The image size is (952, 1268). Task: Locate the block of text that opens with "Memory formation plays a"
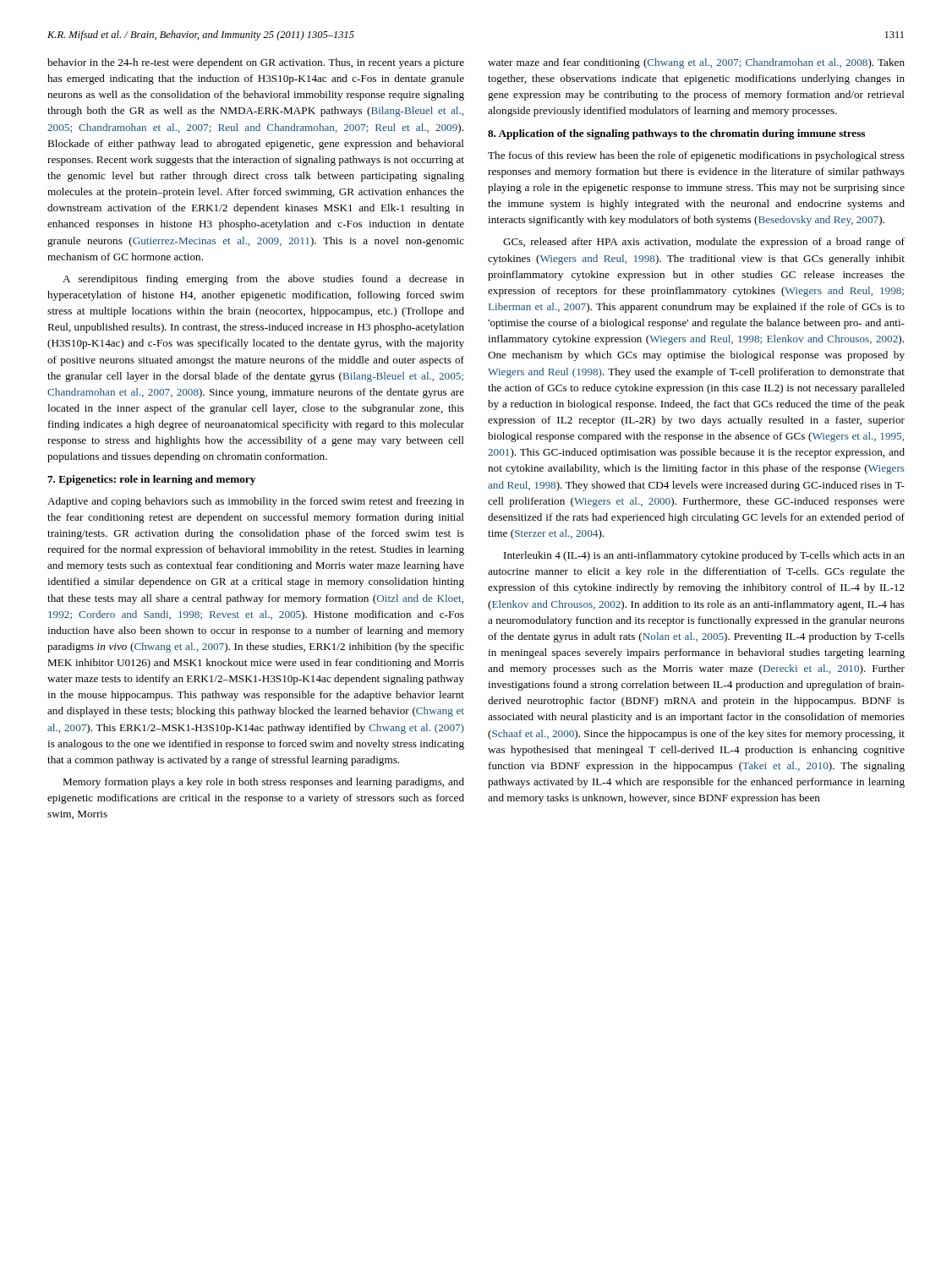256,798
